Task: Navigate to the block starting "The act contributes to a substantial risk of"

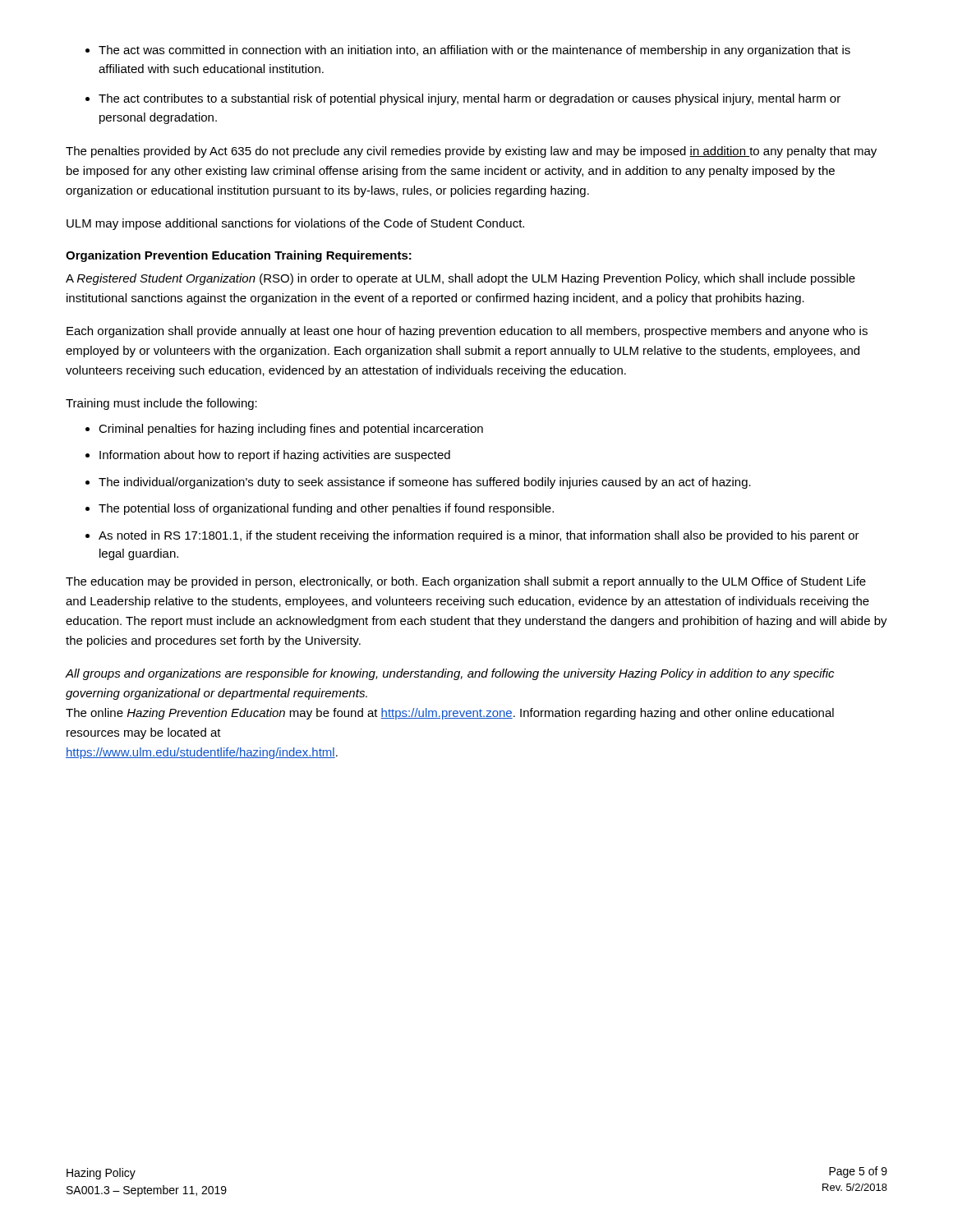Action: tap(470, 107)
